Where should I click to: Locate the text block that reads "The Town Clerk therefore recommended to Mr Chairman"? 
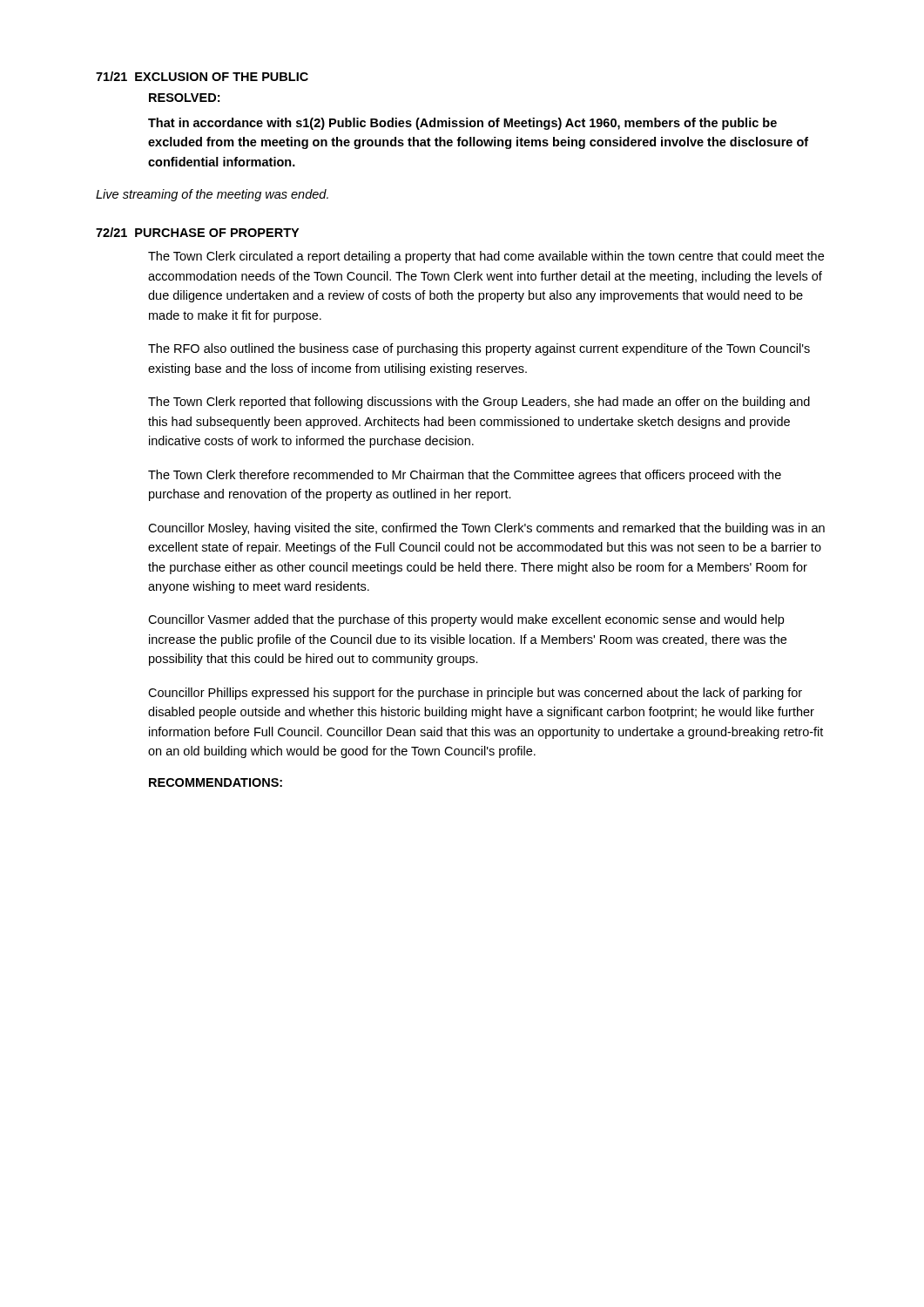click(465, 484)
